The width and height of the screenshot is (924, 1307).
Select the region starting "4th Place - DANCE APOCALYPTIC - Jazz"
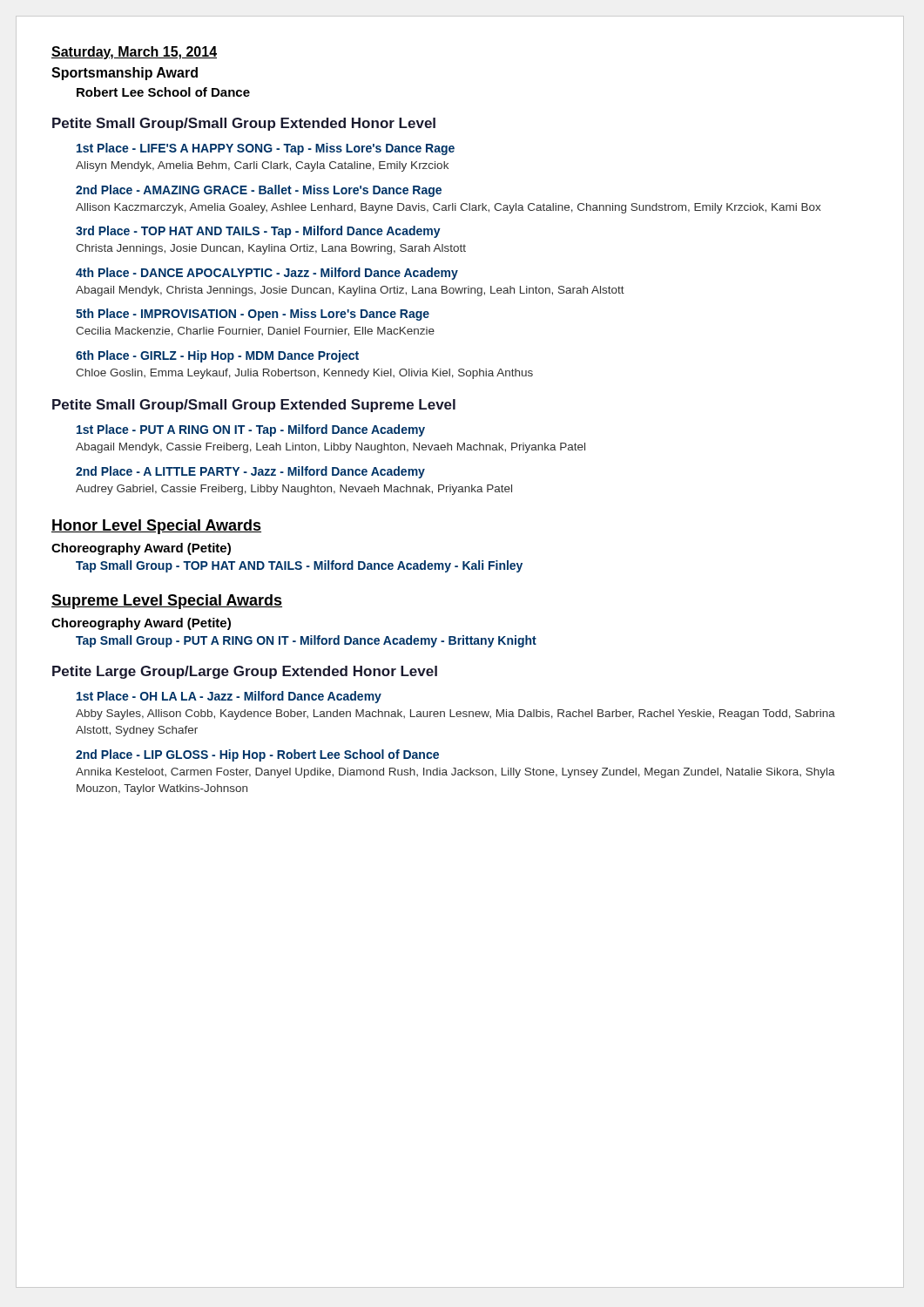[x=267, y=272]
